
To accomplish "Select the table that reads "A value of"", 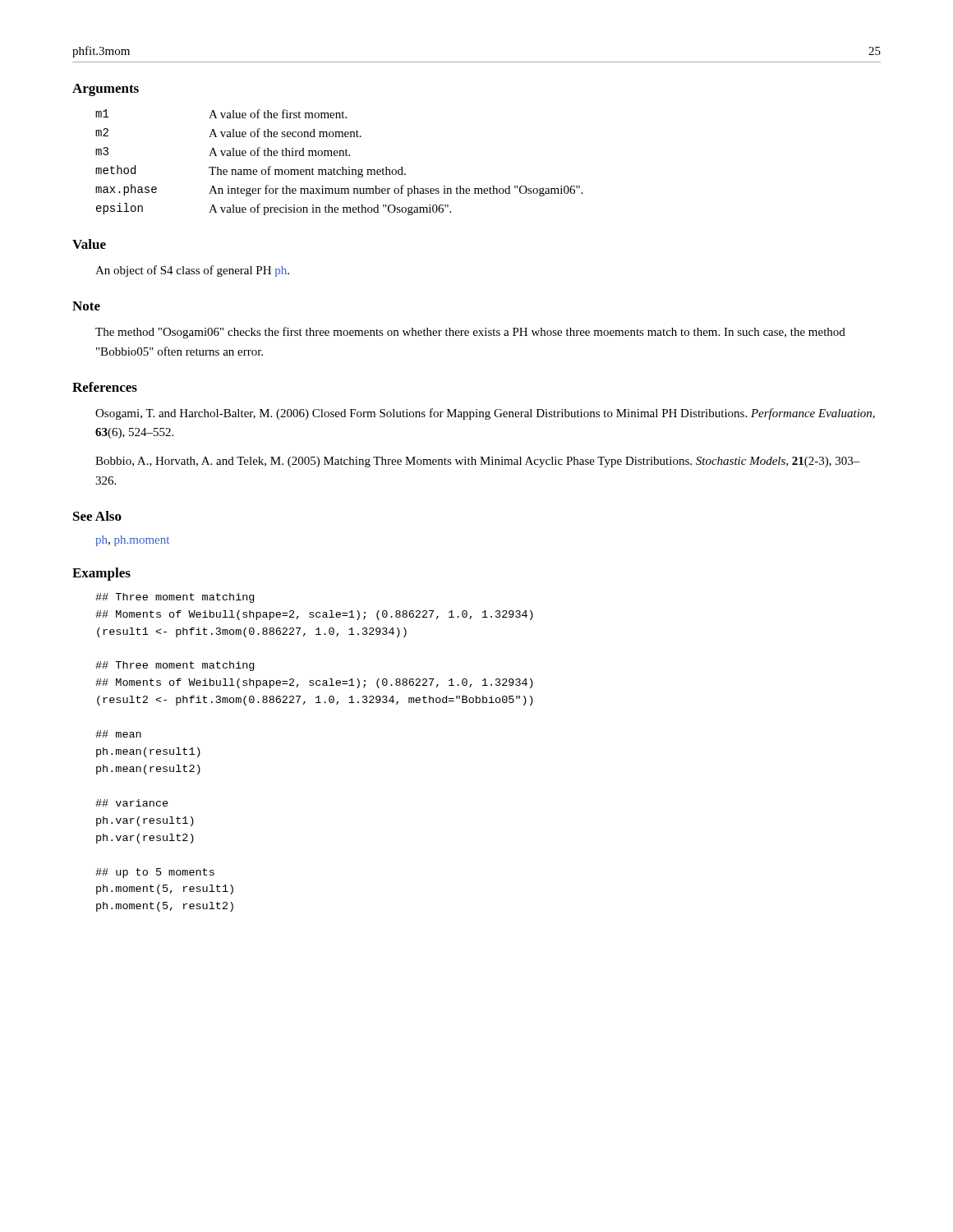I will (x=476, y=162).
